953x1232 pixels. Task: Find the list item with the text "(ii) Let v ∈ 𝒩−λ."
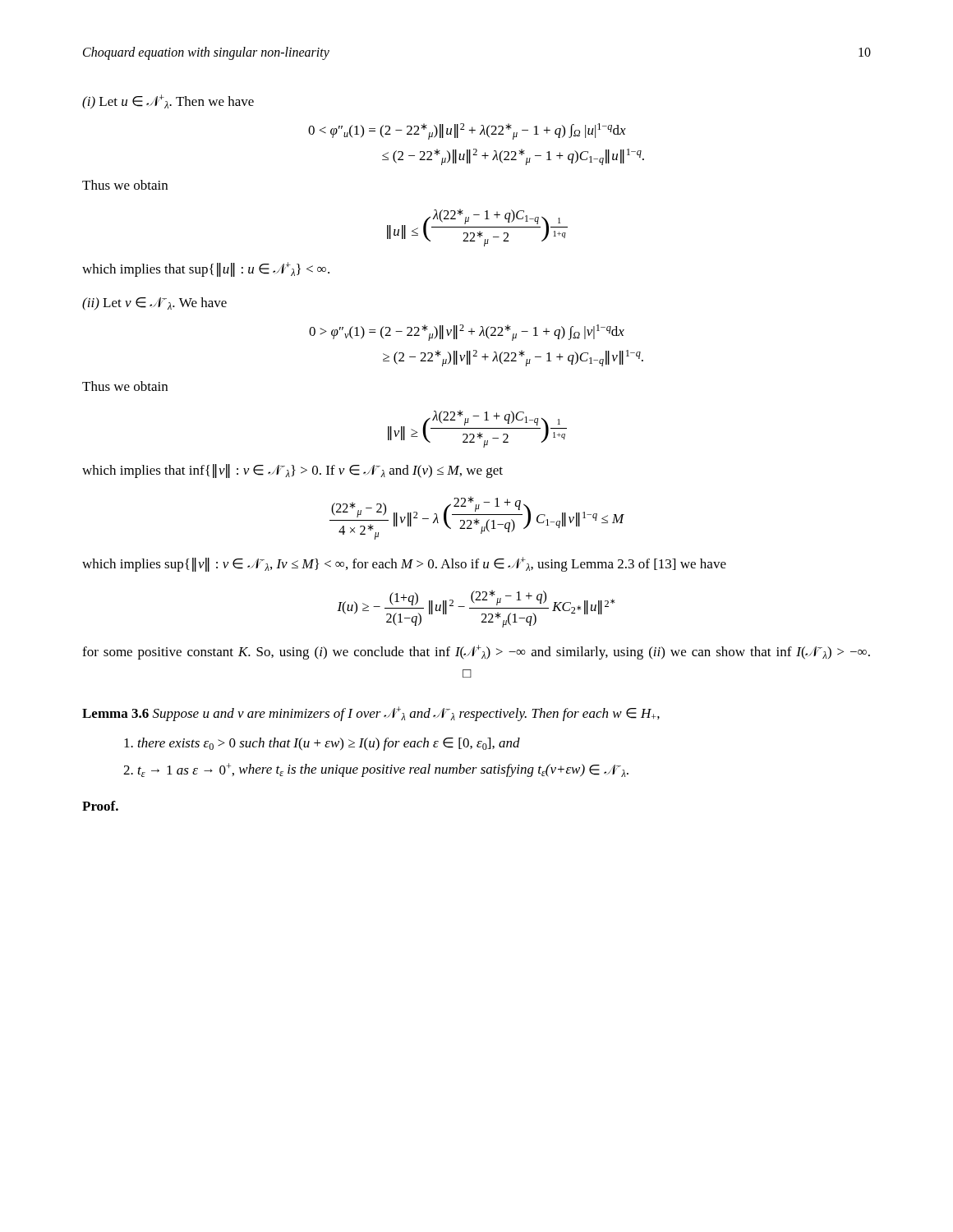(476, 331)
